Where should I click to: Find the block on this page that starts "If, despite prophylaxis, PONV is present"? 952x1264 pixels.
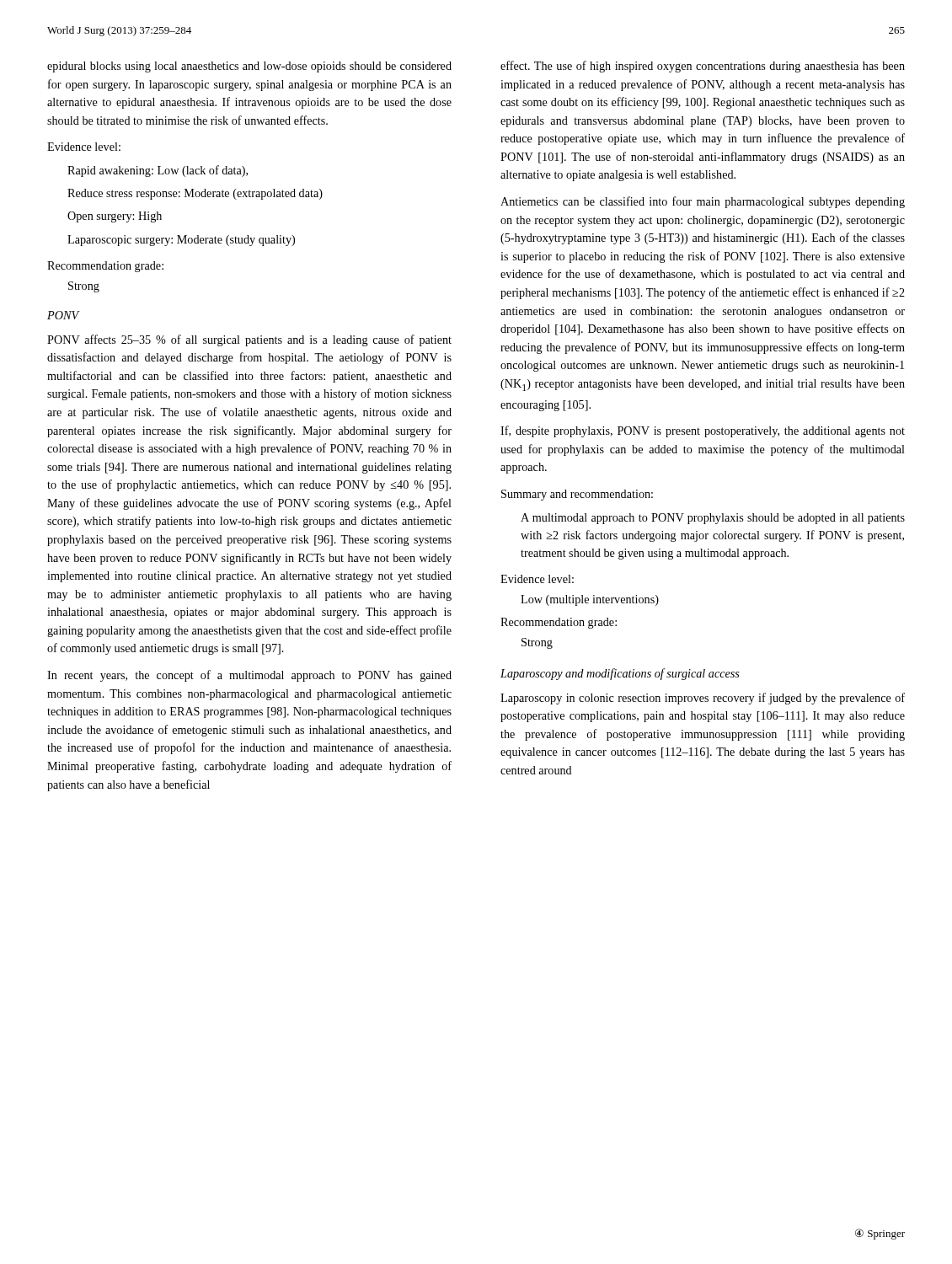[703, 449]
